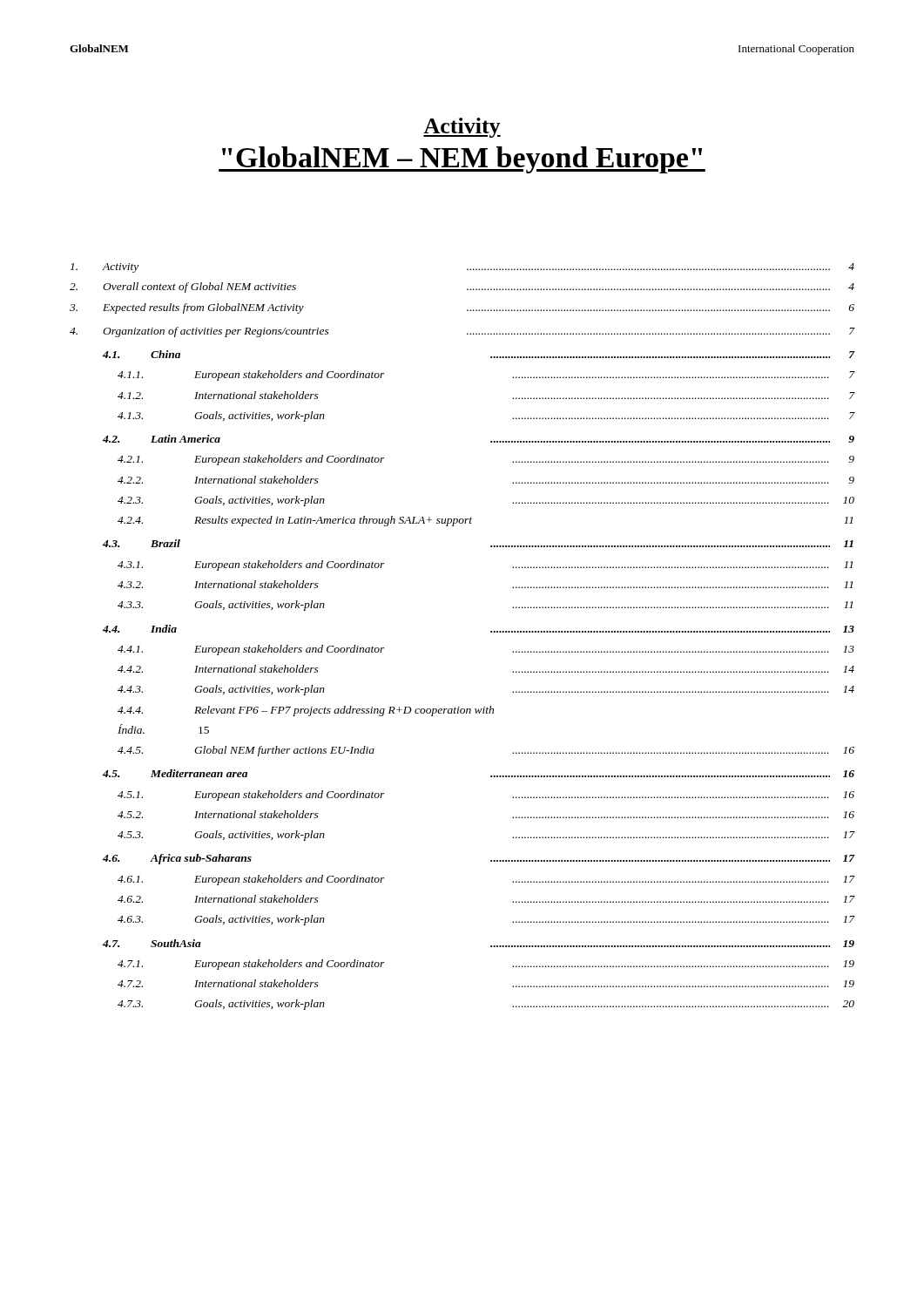Find the region starting "4.3.3. Goals, activities, work-plan 11"
This screenshot has height=1307, width=924.
coord(130,605)
